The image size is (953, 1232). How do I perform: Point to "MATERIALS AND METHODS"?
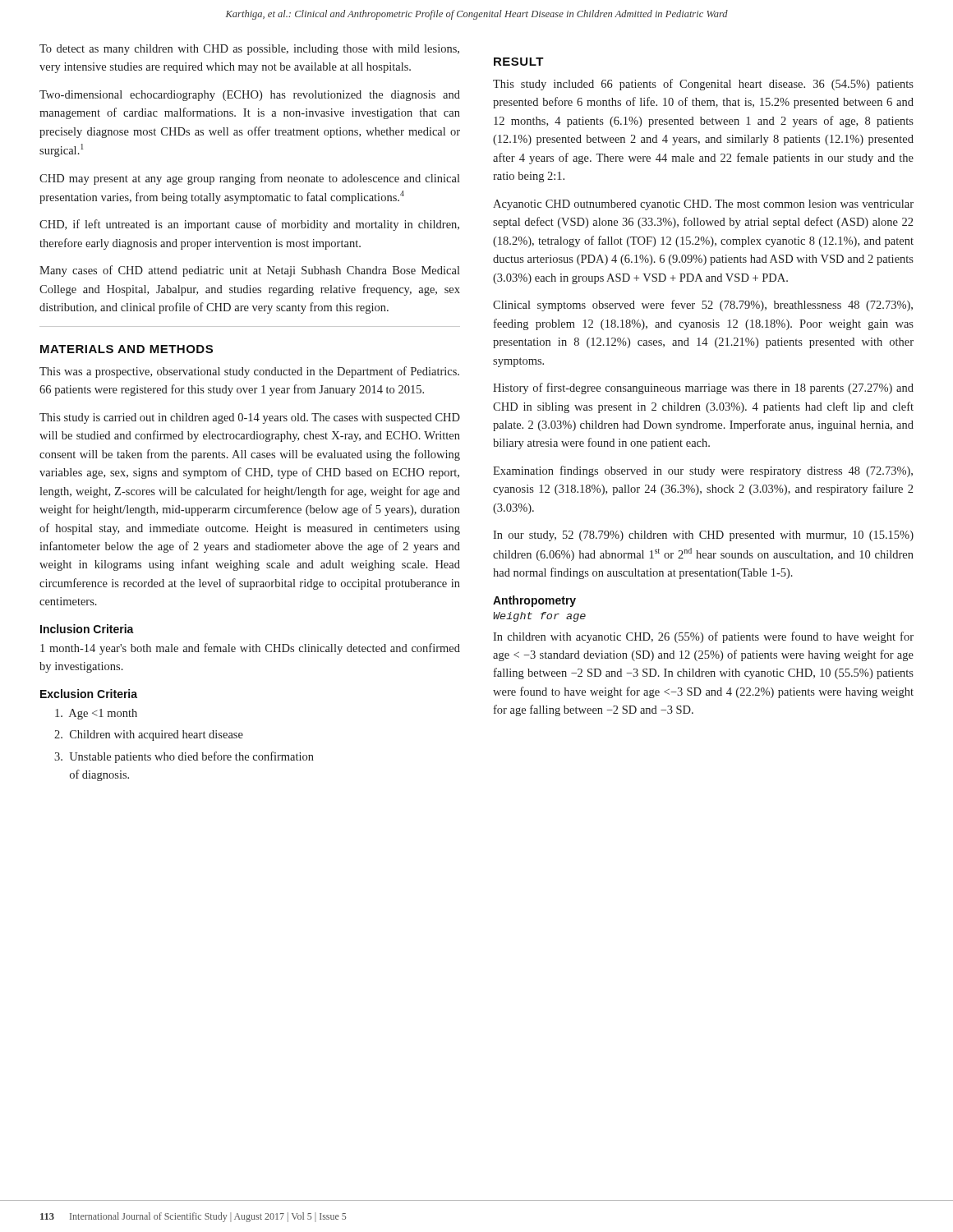(x=127, y=348)
